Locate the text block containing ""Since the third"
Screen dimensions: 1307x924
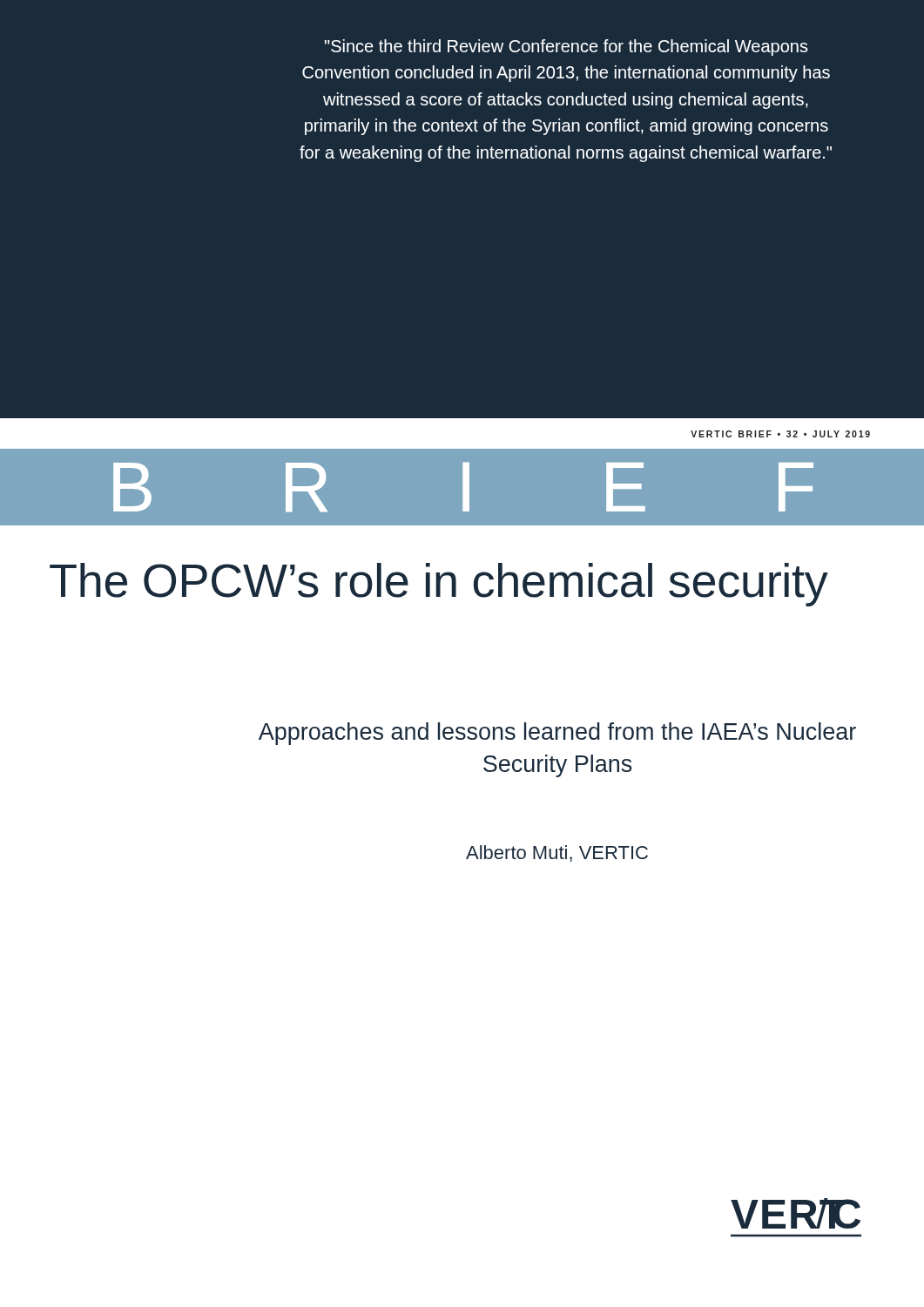(566, 99)
